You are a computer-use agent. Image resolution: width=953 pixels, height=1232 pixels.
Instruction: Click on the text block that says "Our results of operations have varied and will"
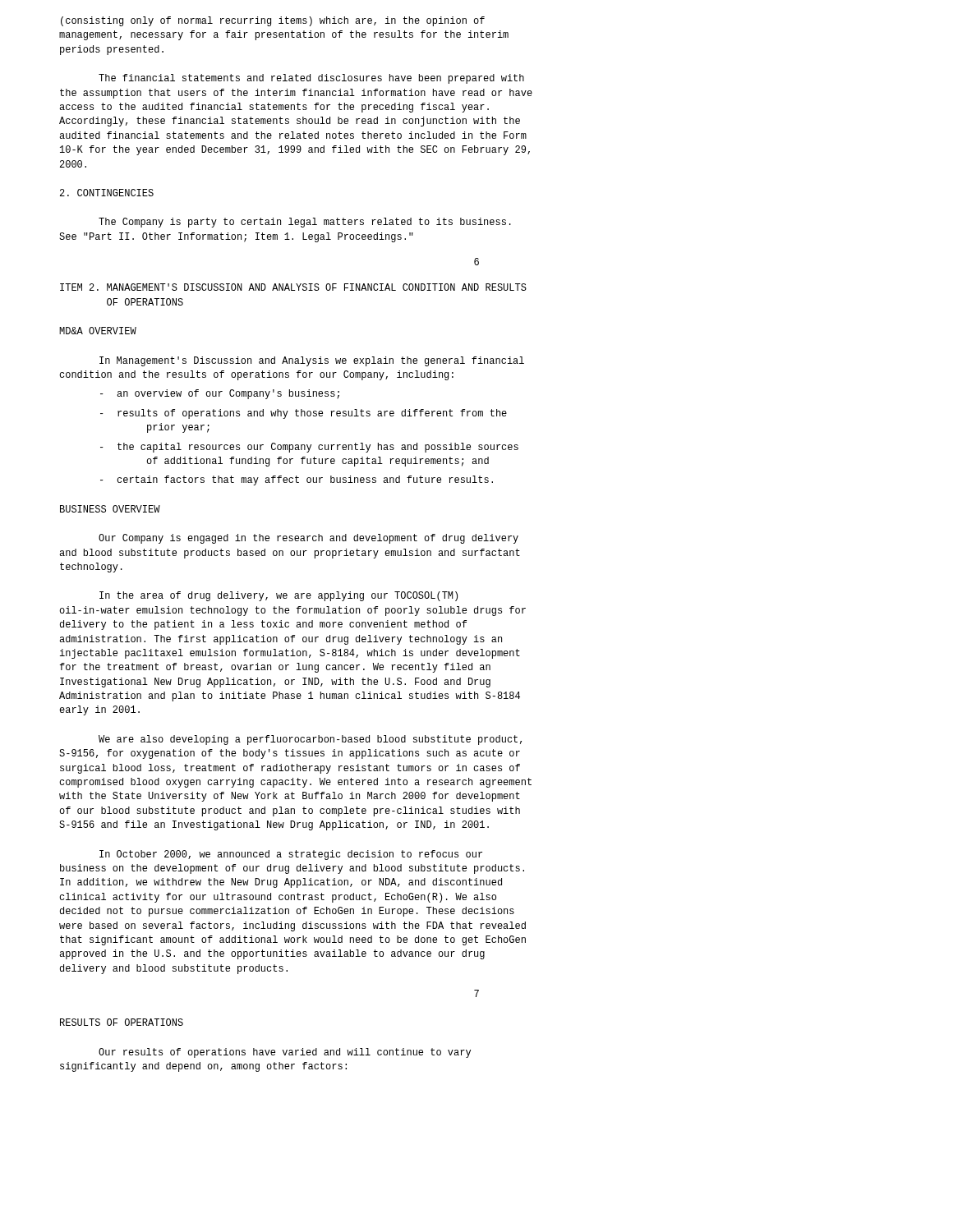pyautogui.click(x=476, y=1061)
